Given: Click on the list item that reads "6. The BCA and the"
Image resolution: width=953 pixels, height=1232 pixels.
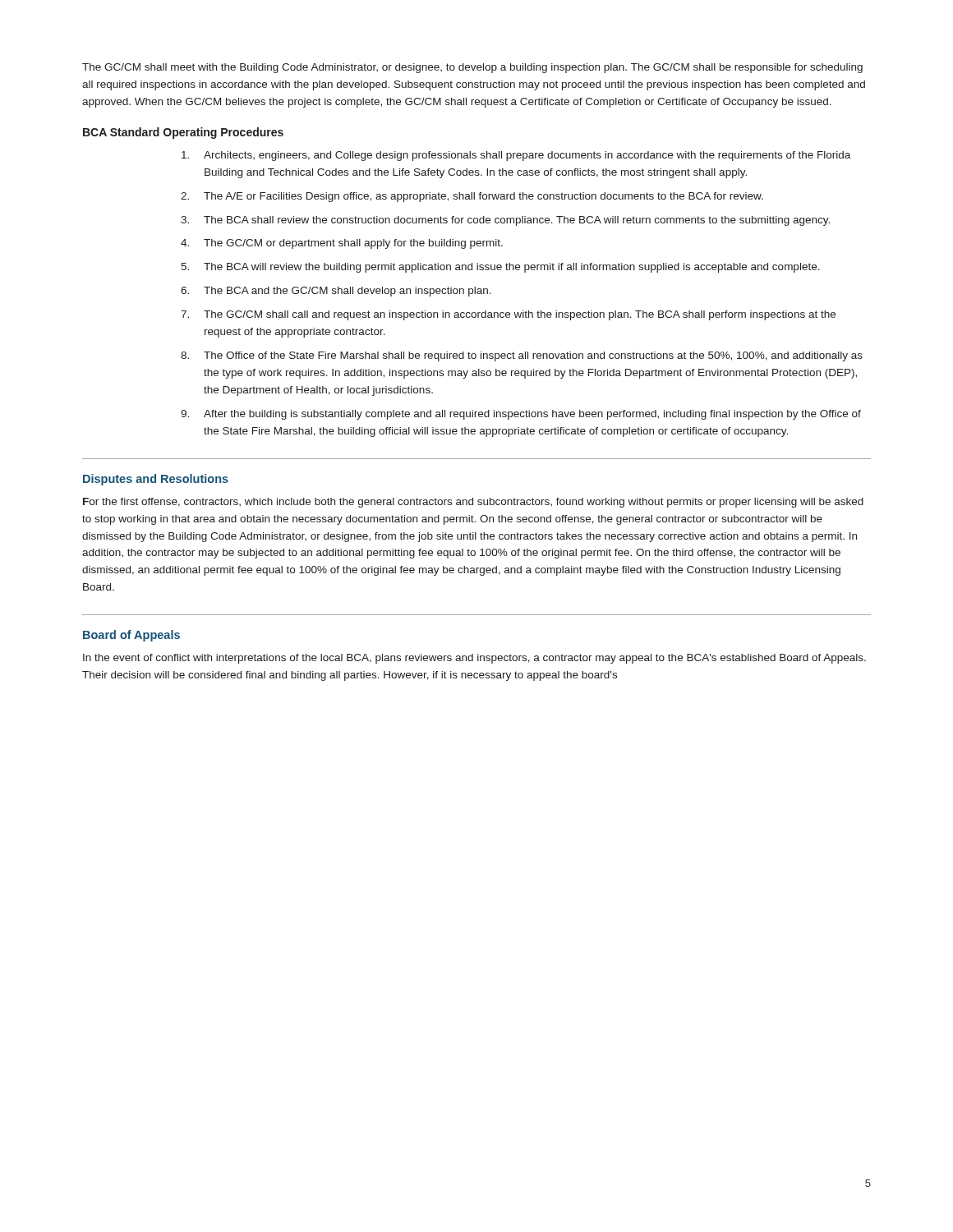Looking at the screenshot, I should [336, 292].
